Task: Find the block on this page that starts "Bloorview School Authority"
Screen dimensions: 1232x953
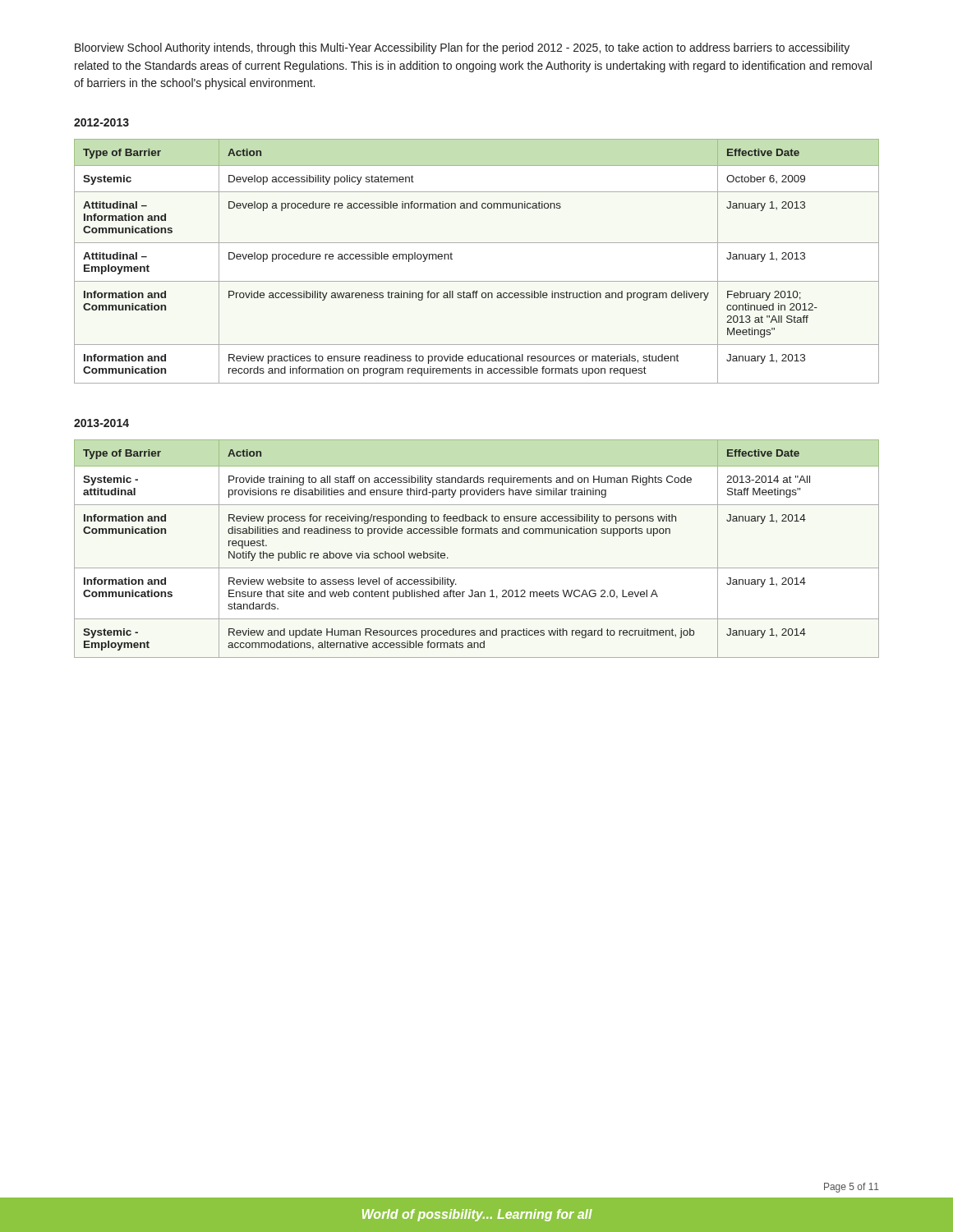Action: click(473, 65)
